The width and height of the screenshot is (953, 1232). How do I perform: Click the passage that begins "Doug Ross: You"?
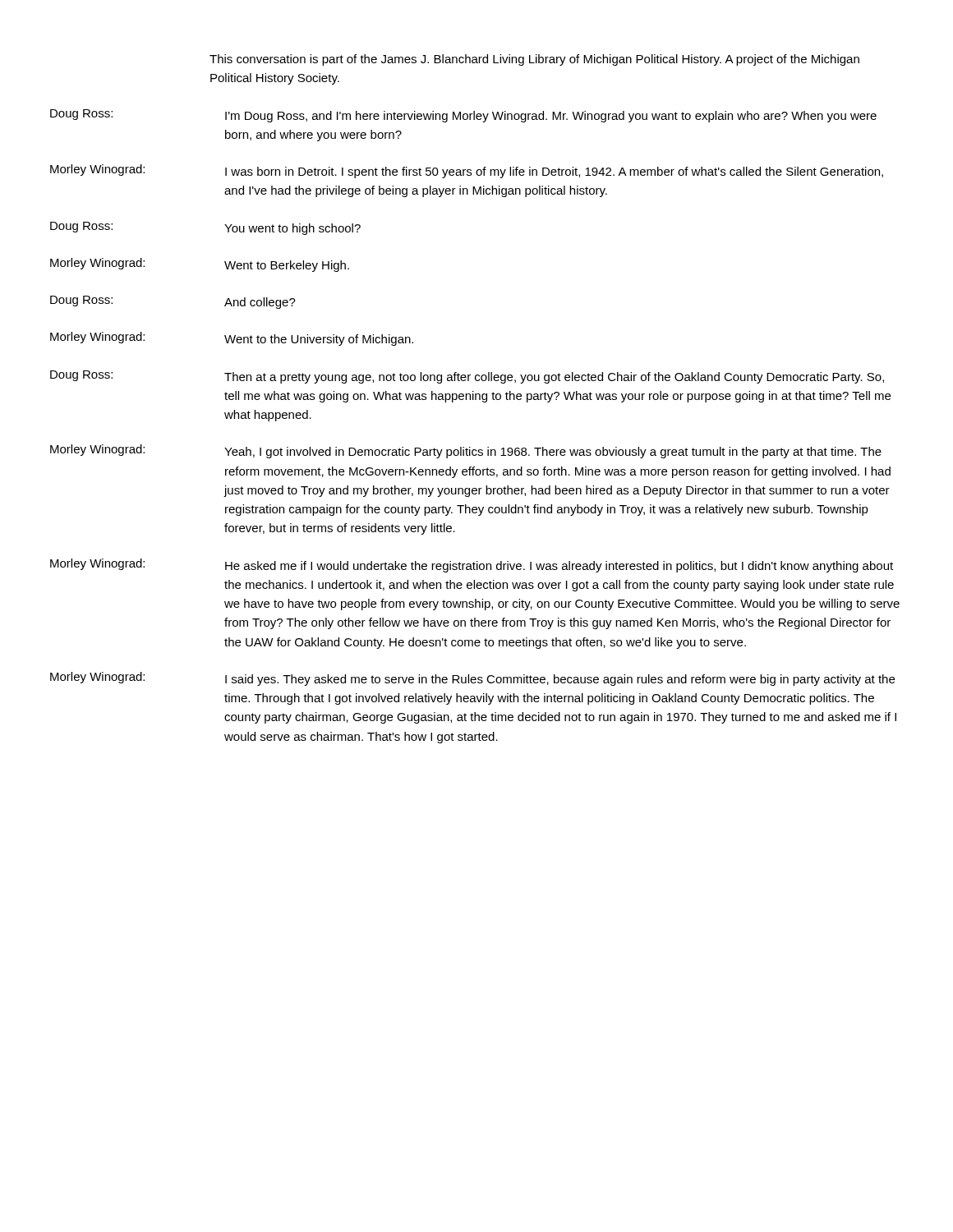point(87,228)
